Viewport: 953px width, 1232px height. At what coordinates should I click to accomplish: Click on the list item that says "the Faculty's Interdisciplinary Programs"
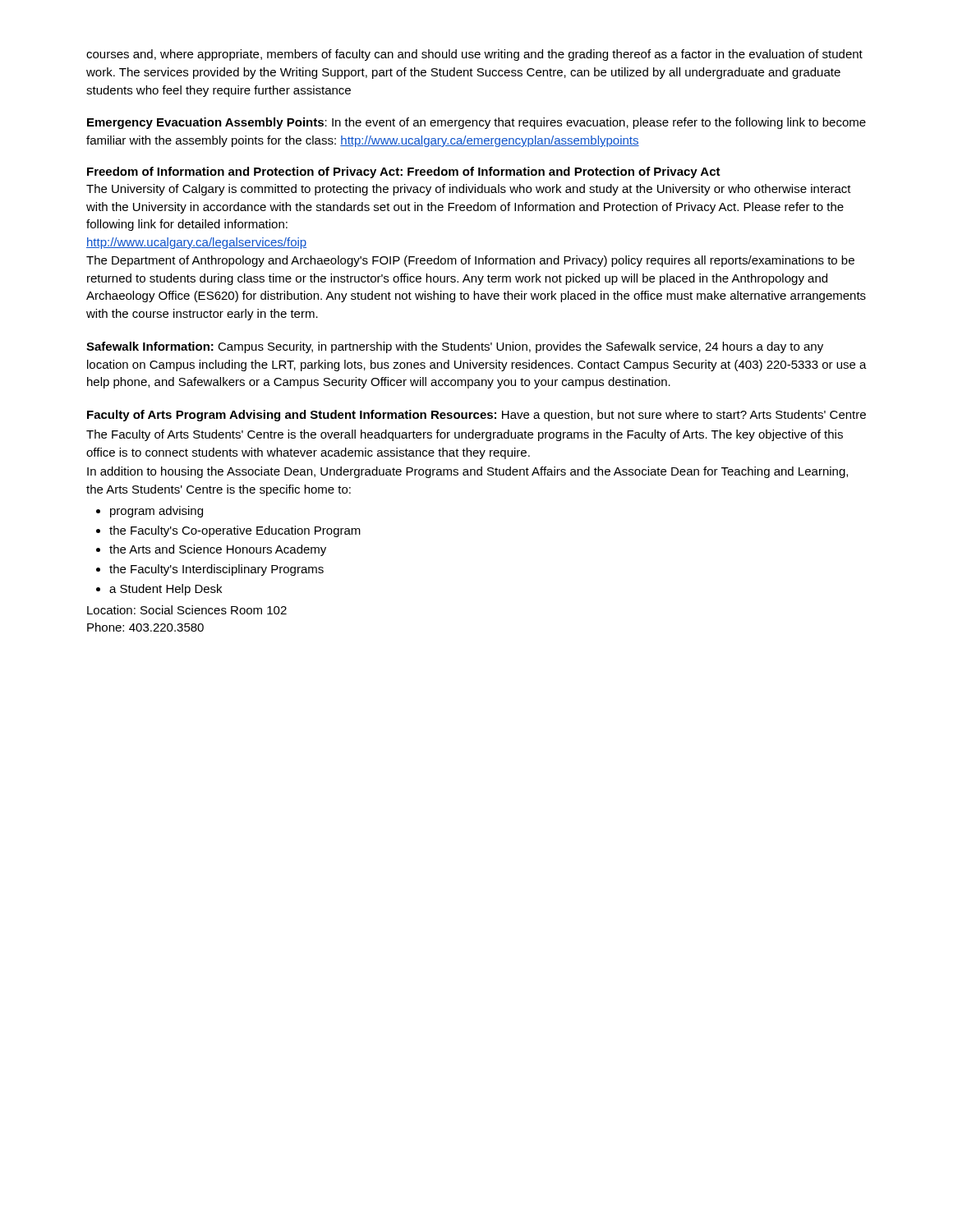pyautogui.click(x=216, y=570)
